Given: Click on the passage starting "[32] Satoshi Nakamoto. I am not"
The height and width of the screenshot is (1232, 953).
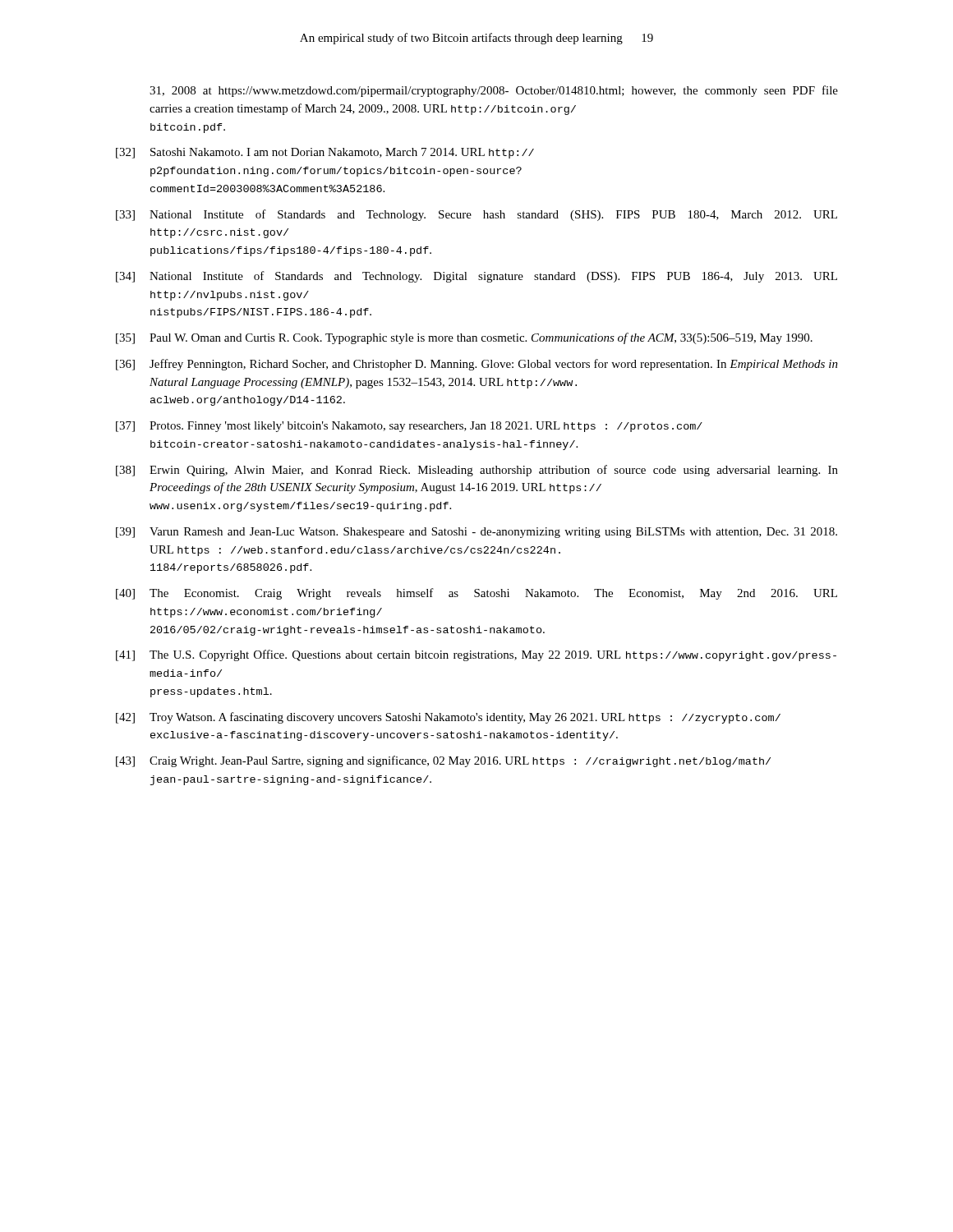Looking at the screenshot, I should (x=476, y=171).
